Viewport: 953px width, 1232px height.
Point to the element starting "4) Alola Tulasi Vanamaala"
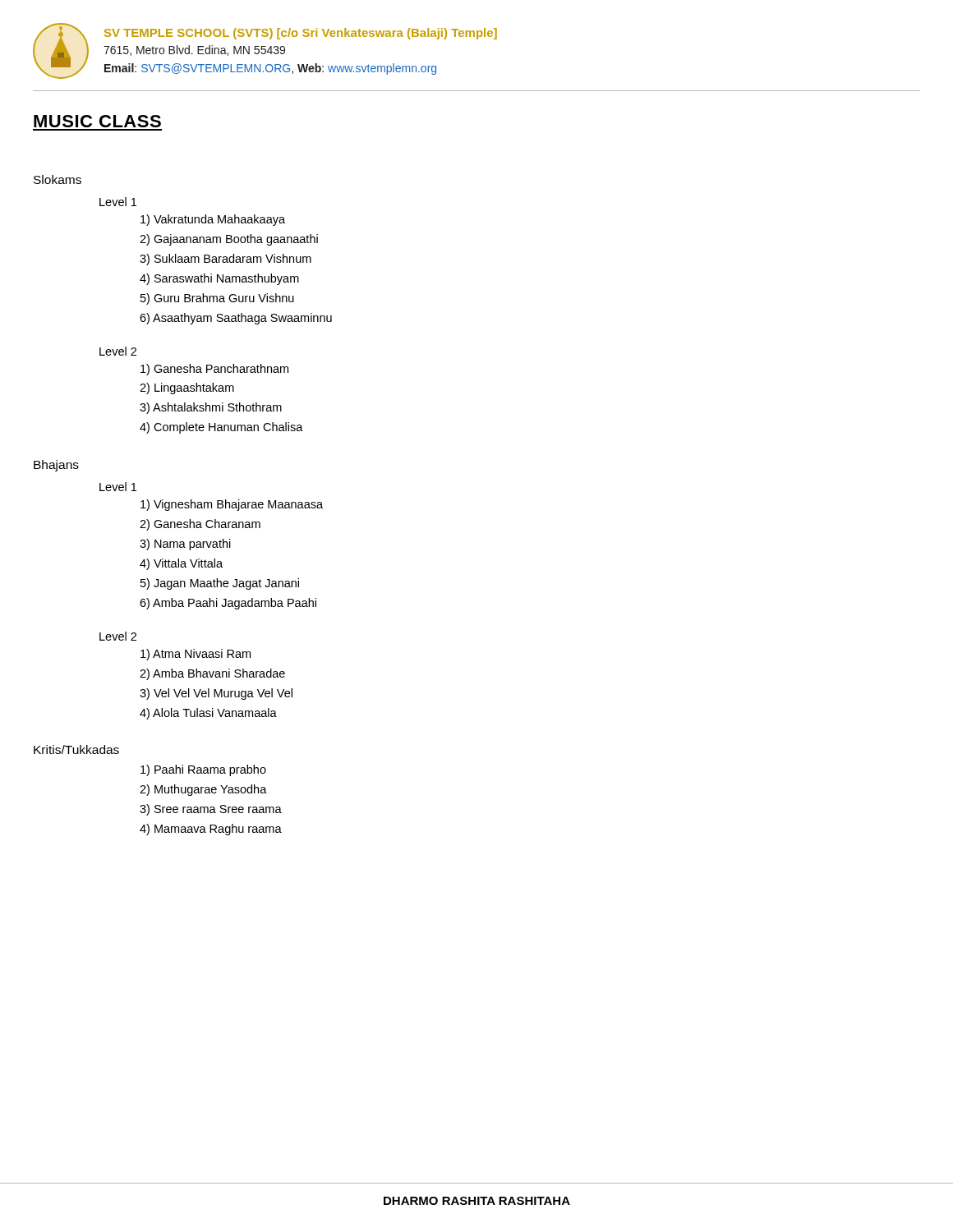(208, 713)
